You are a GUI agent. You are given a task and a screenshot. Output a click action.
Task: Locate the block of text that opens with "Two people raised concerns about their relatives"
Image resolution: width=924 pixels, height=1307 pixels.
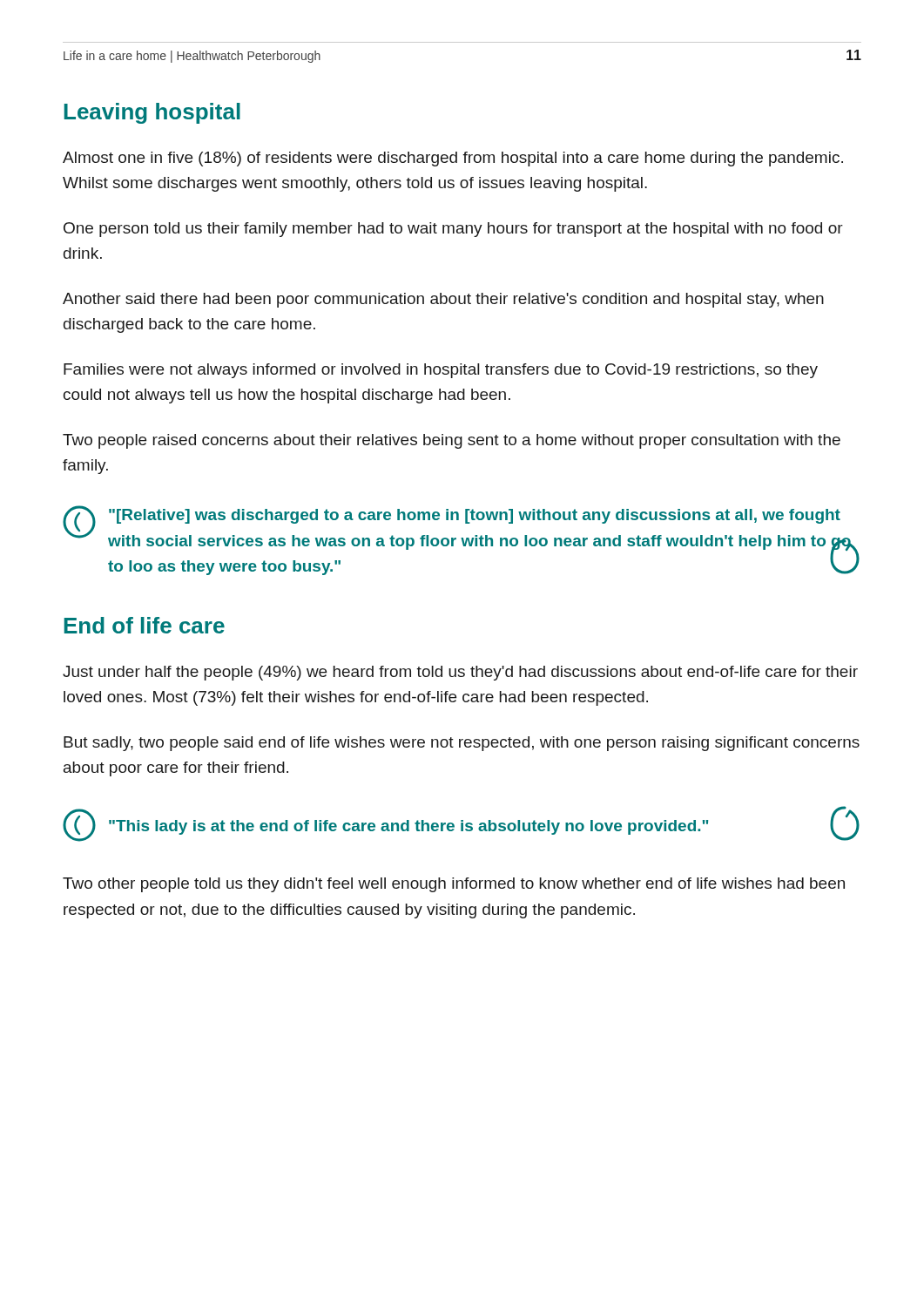(462, 452)
